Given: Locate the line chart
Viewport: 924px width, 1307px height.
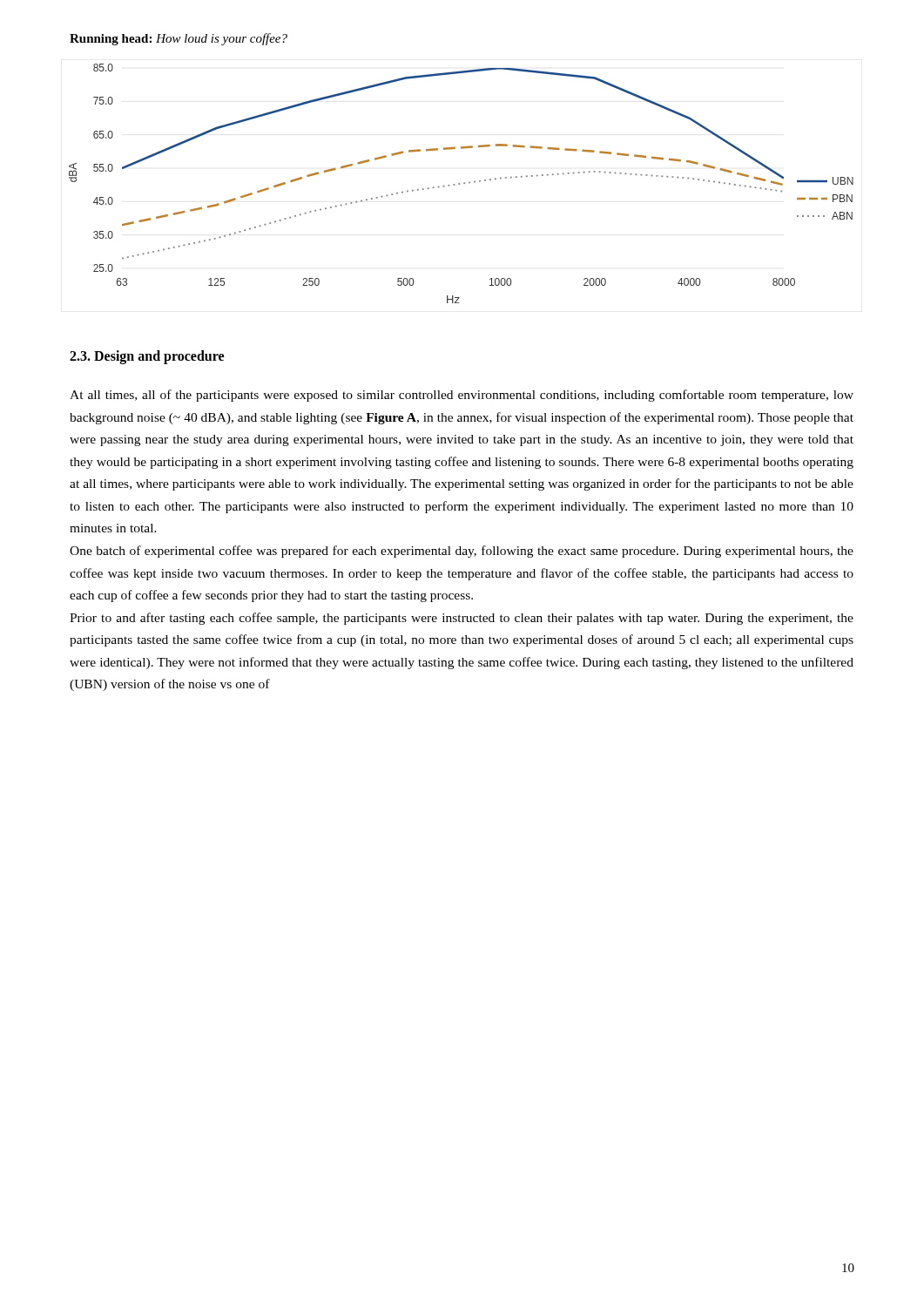Looking at the screenshot, I should tap(462, 186).
